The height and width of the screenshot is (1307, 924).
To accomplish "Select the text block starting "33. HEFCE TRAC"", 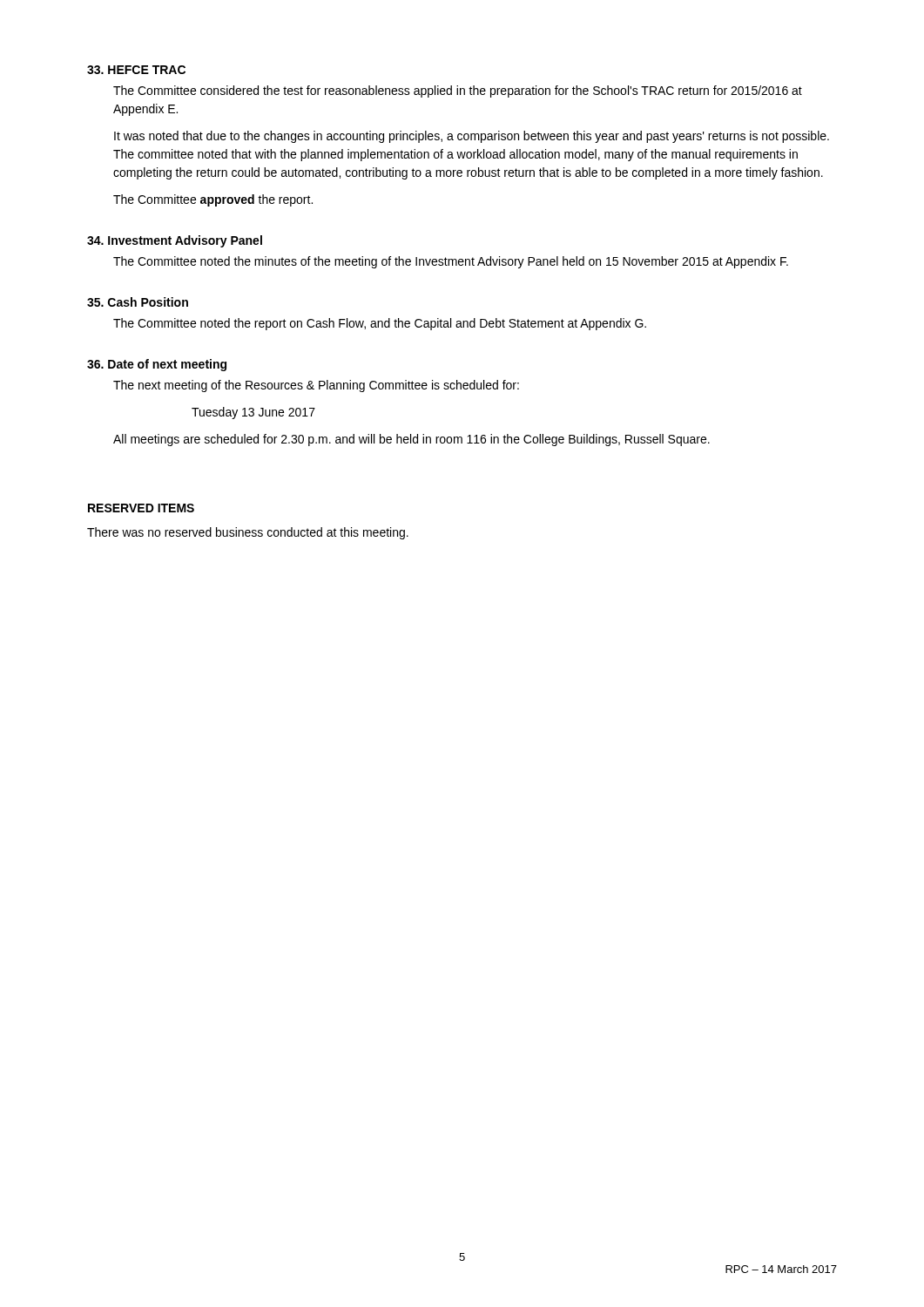I will tap(137, 70).
